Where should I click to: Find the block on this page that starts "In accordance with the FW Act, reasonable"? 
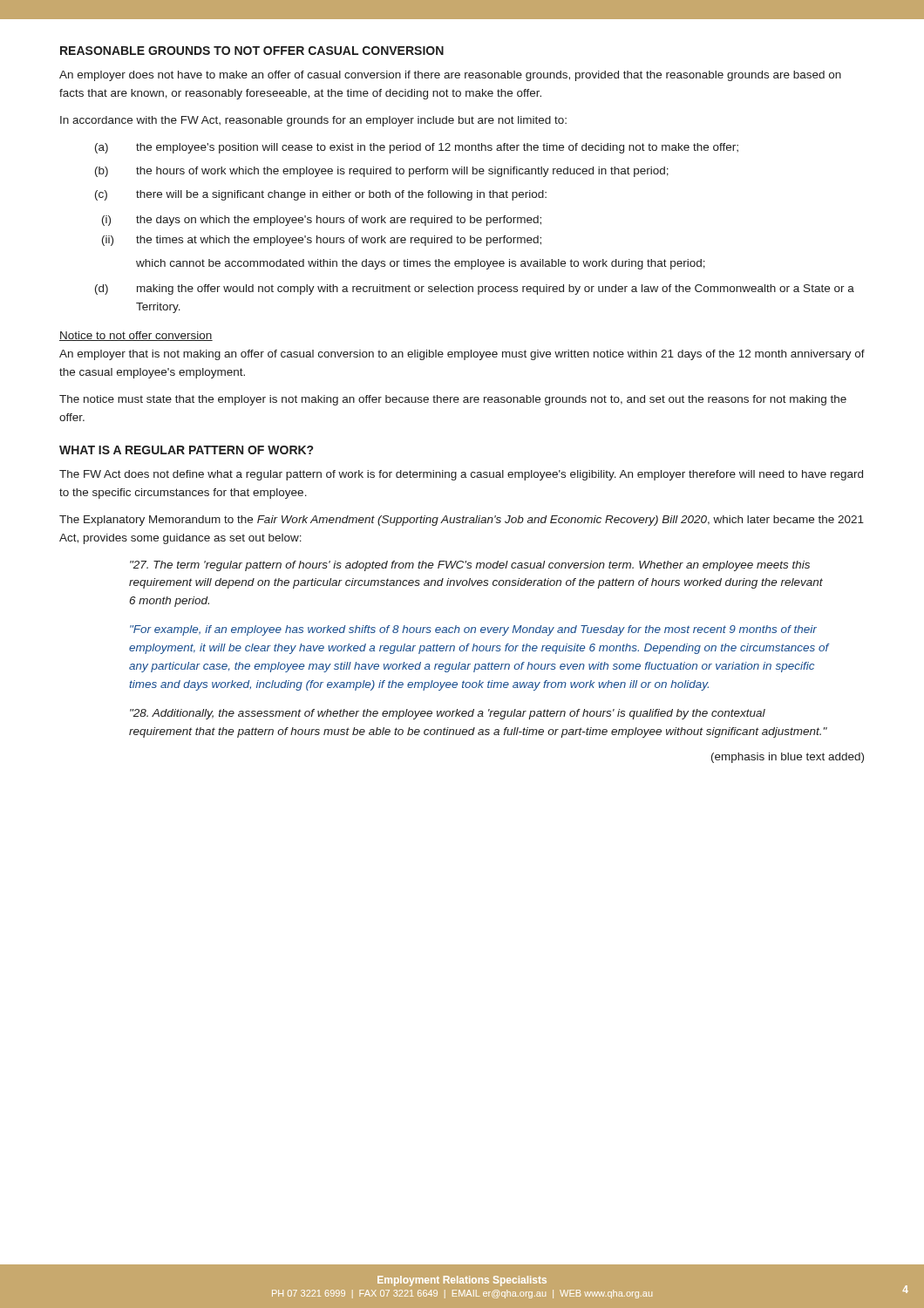[x=313, y=120]
